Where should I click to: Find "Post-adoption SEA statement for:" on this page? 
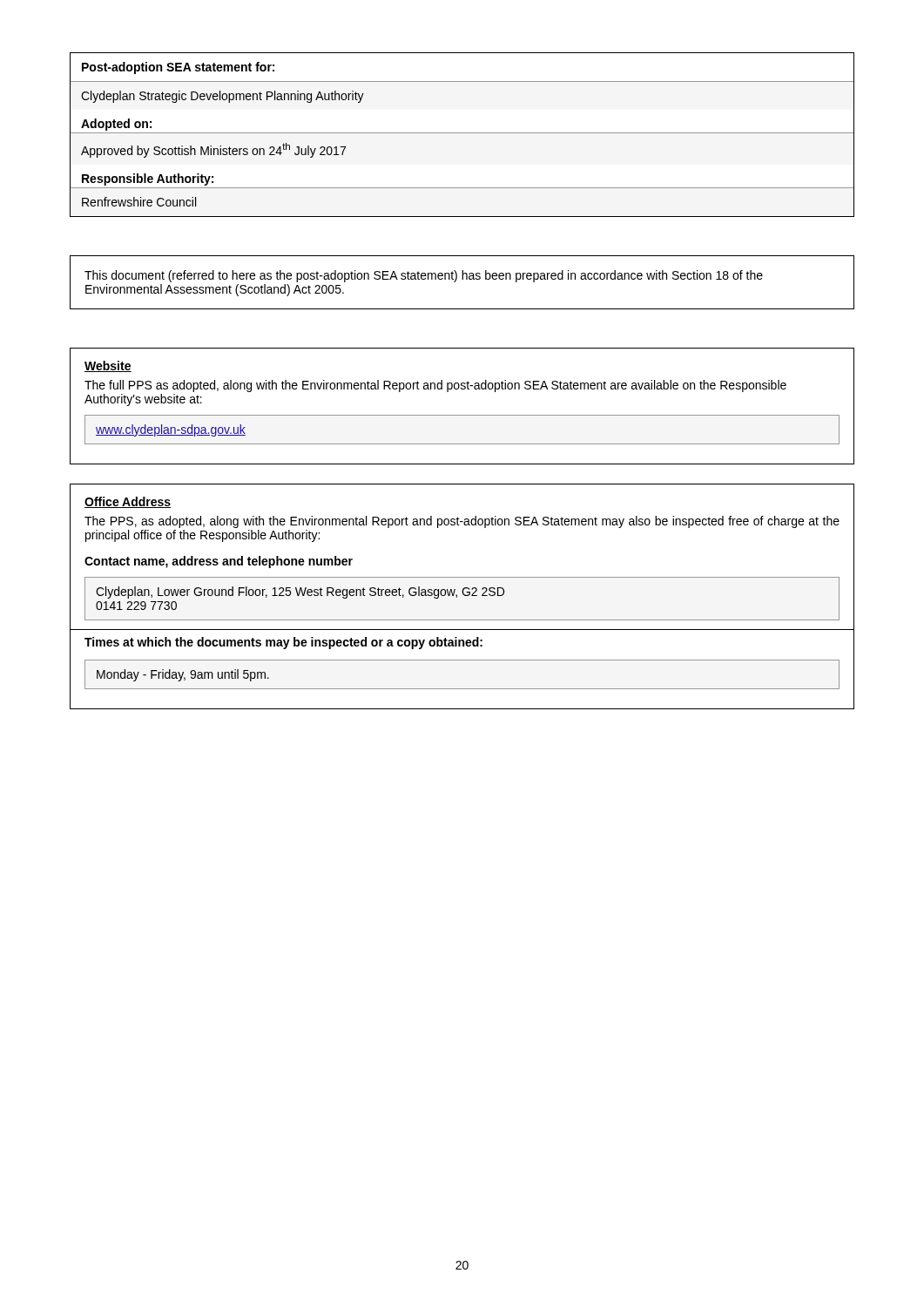pyautogui.click(x=178, y=67)
